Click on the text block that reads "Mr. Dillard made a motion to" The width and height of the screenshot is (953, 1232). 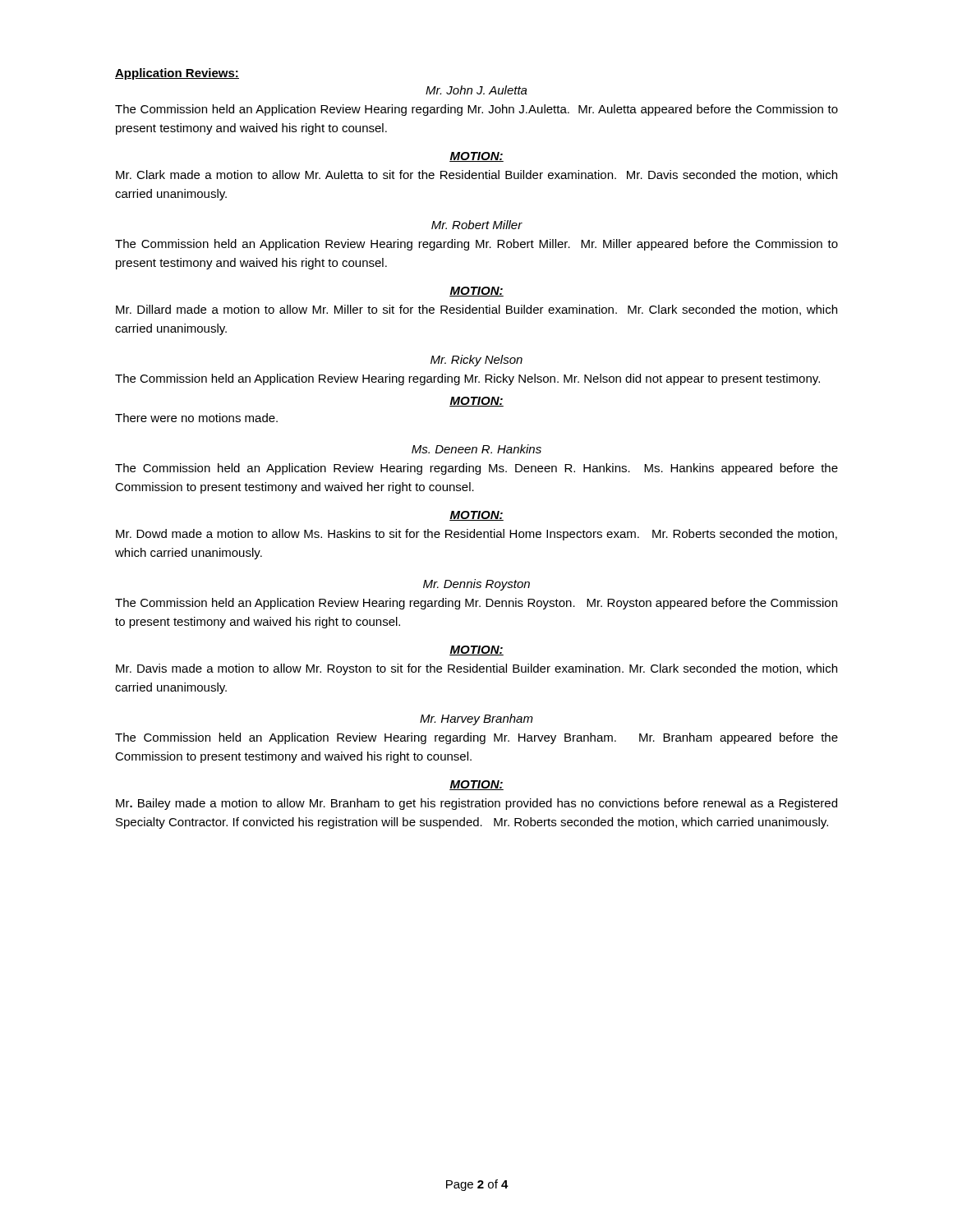tap(476, 318)
